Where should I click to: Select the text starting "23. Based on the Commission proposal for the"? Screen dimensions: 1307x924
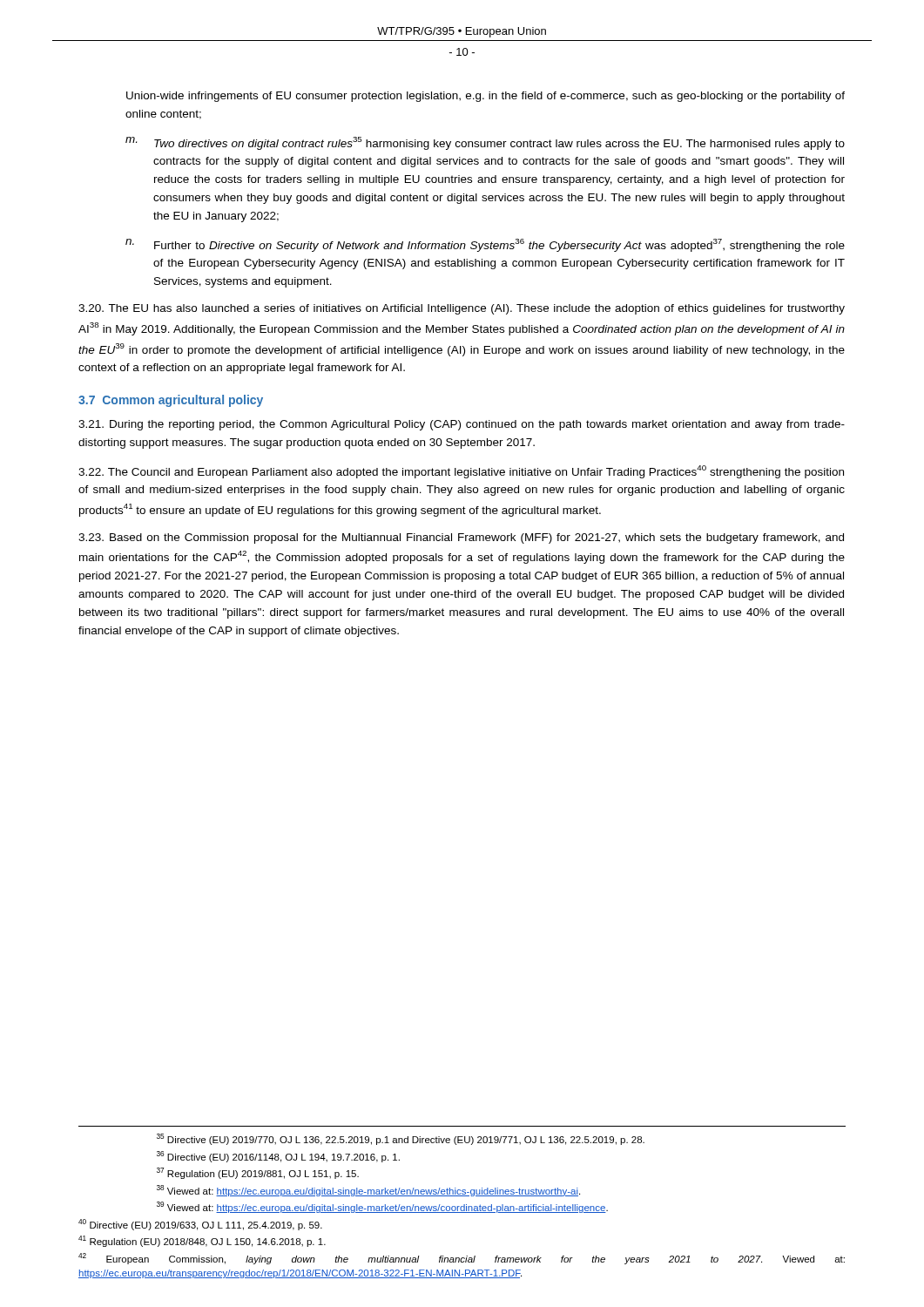[462, 583]
